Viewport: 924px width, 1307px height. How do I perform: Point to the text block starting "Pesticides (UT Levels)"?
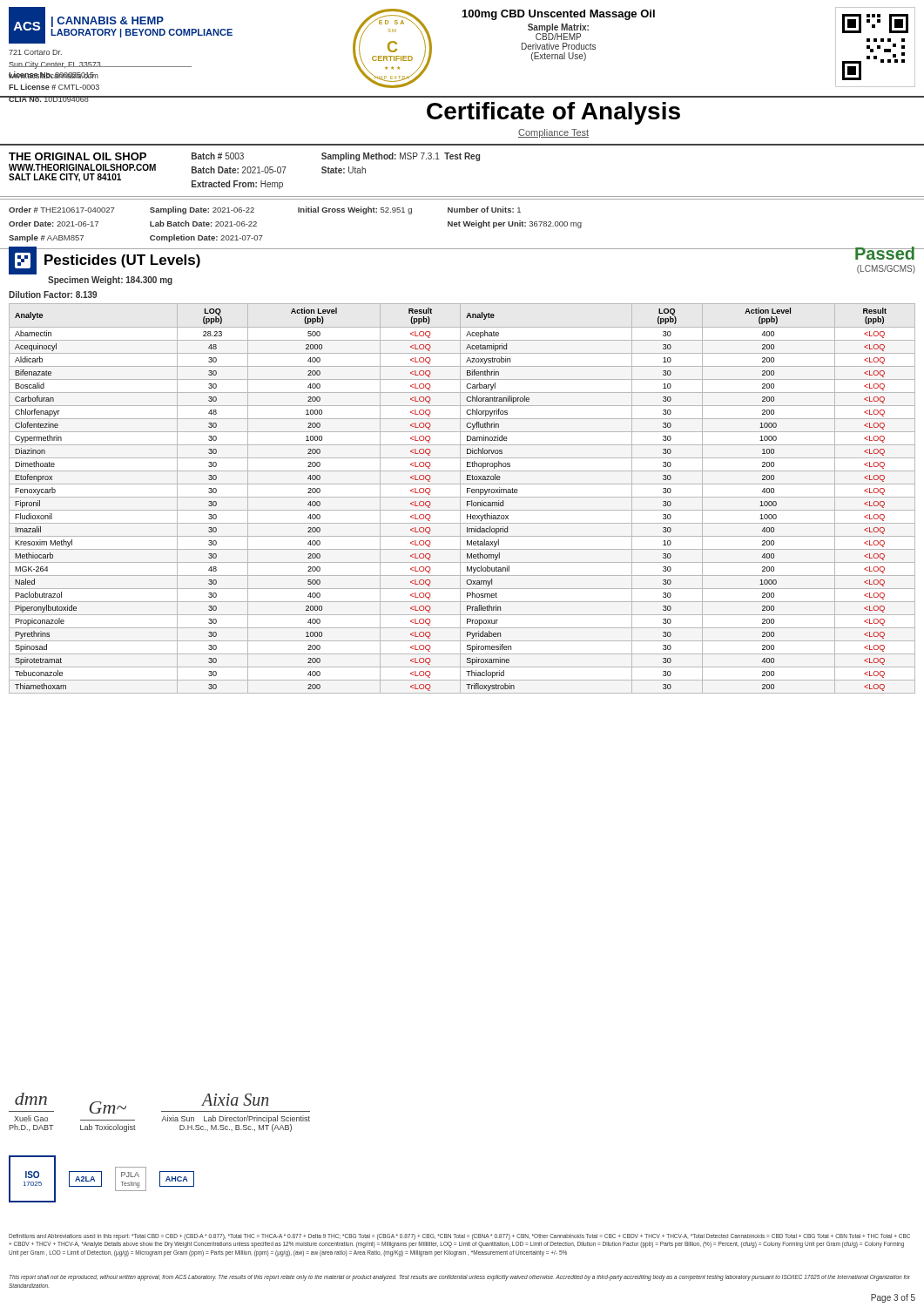point(105,261)
